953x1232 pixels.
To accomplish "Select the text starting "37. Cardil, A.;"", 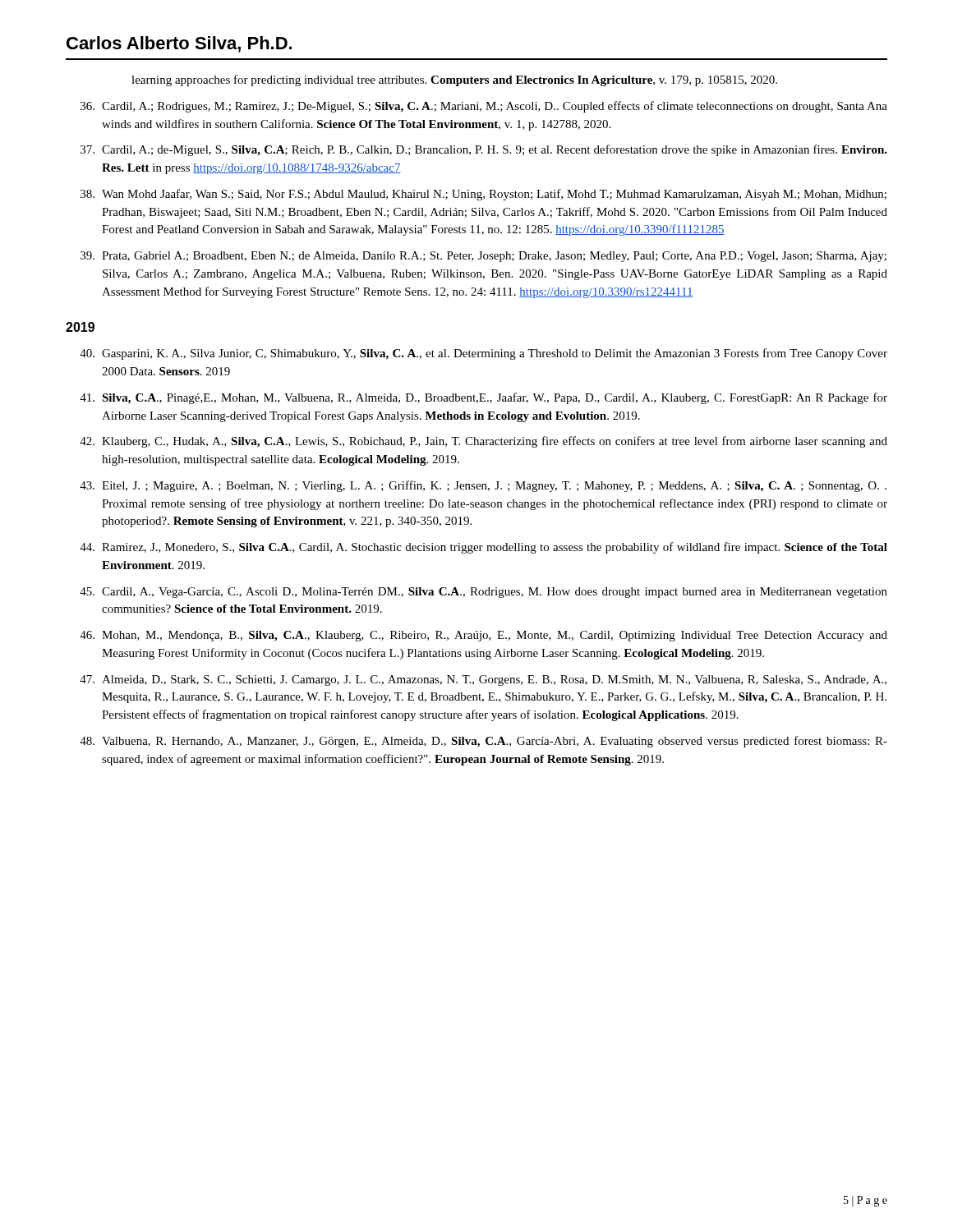I will [x=476, y=159].
